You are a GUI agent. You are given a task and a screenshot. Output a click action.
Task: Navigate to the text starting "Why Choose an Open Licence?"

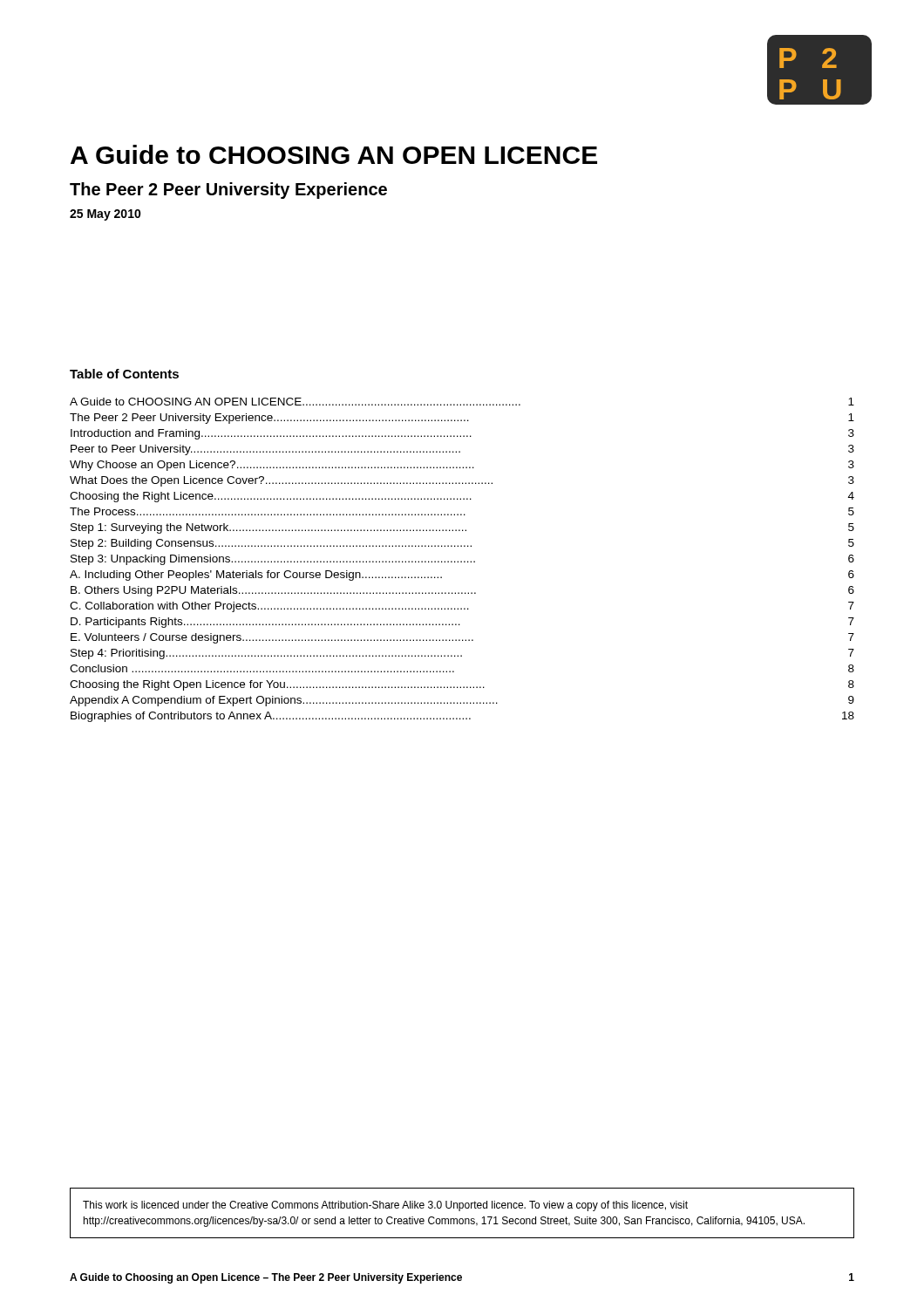(x=462, y=464)
